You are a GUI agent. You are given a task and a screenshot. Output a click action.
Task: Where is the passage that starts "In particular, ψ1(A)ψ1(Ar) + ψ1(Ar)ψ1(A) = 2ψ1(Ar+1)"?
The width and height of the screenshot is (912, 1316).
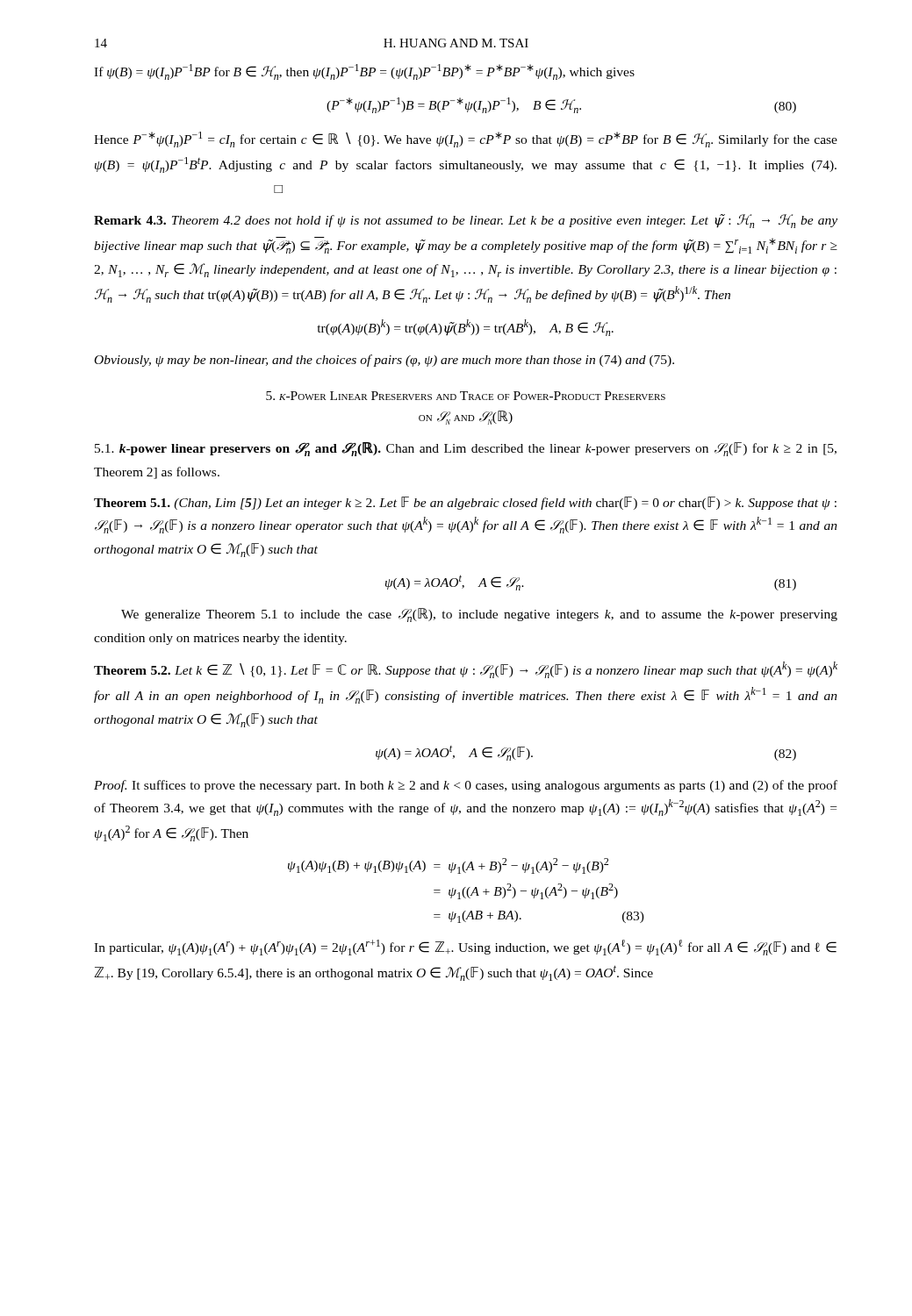466,961
